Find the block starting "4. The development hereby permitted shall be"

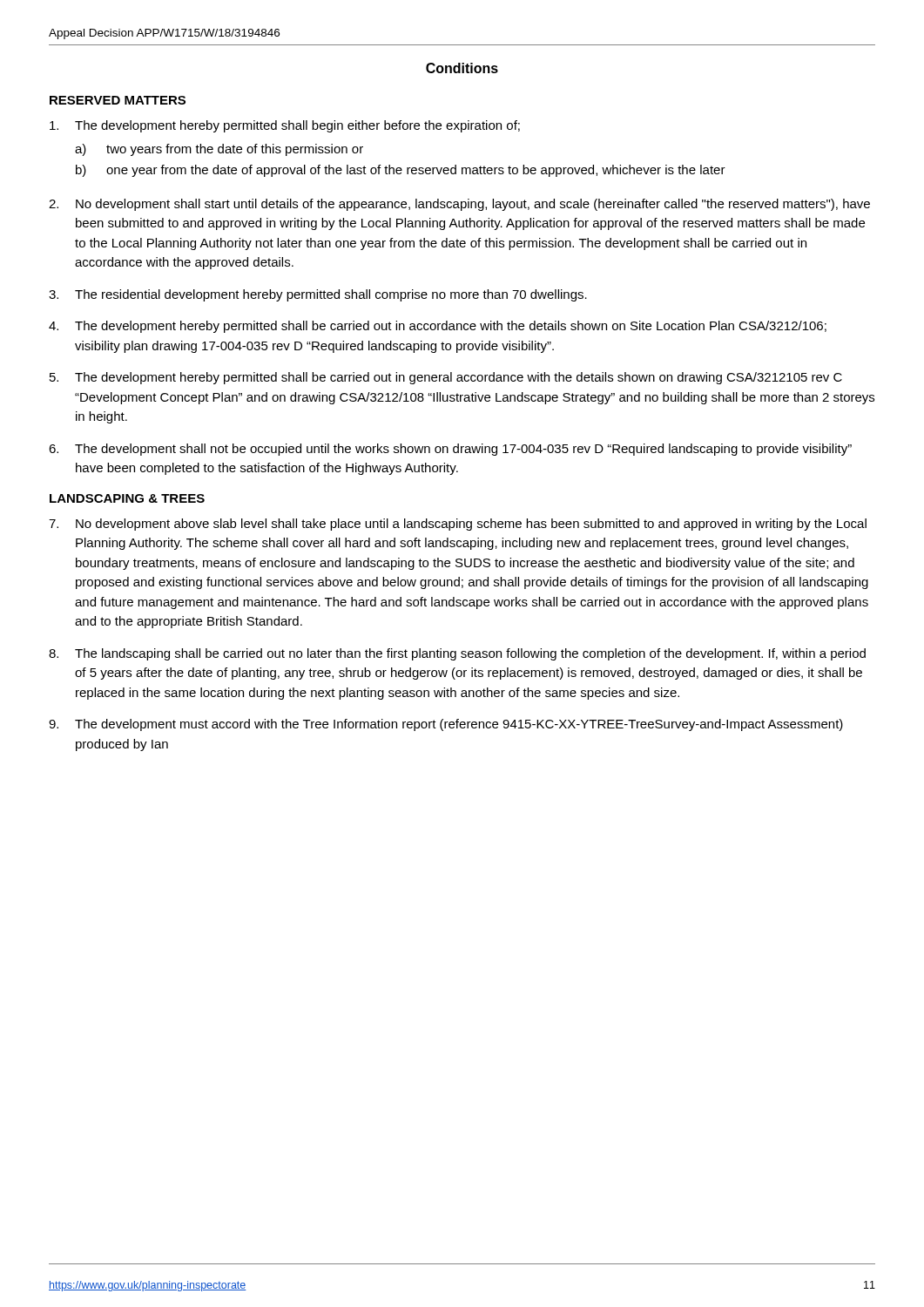462,336
